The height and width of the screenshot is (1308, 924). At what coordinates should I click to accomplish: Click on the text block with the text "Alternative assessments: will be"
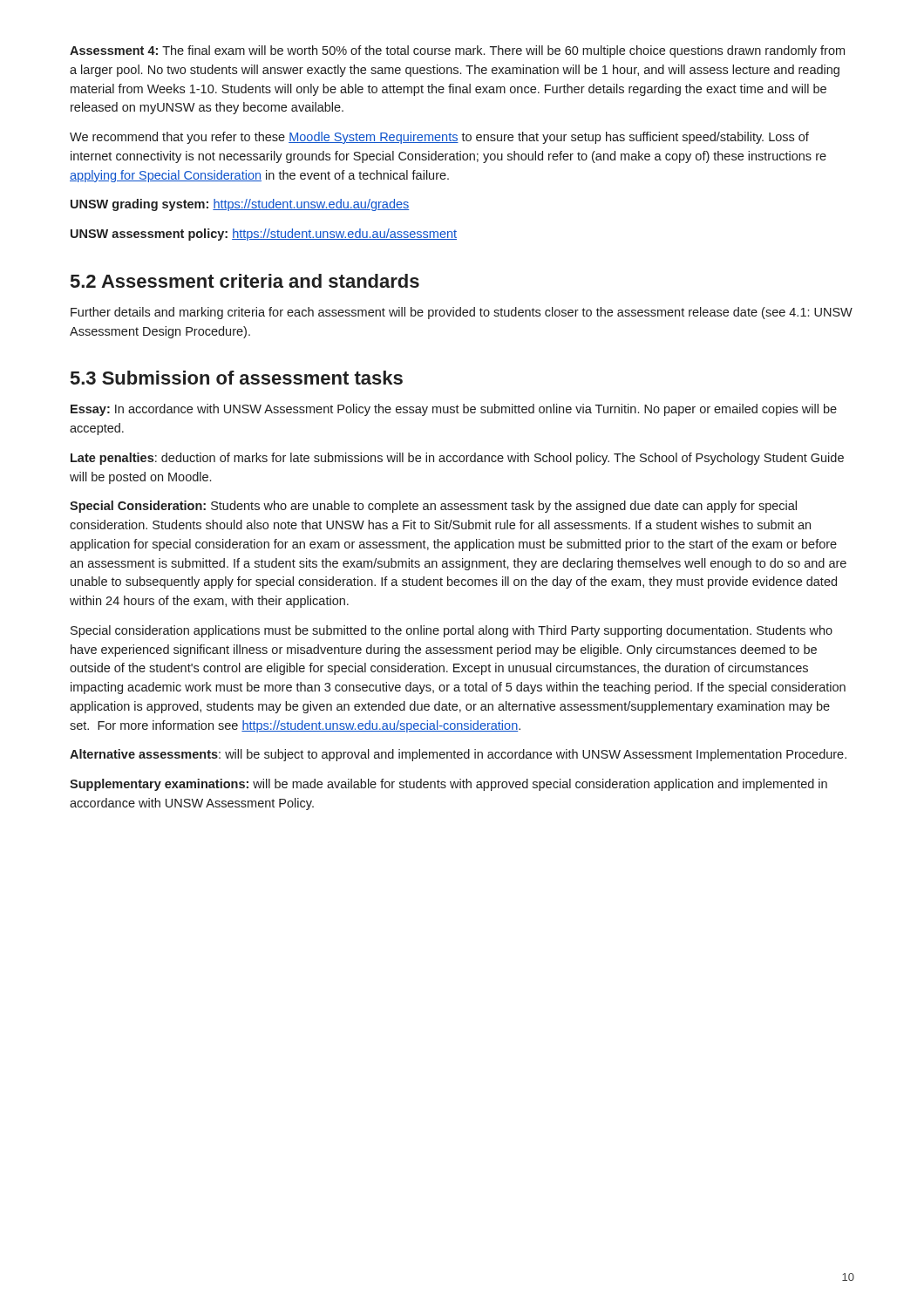[462, 755]
